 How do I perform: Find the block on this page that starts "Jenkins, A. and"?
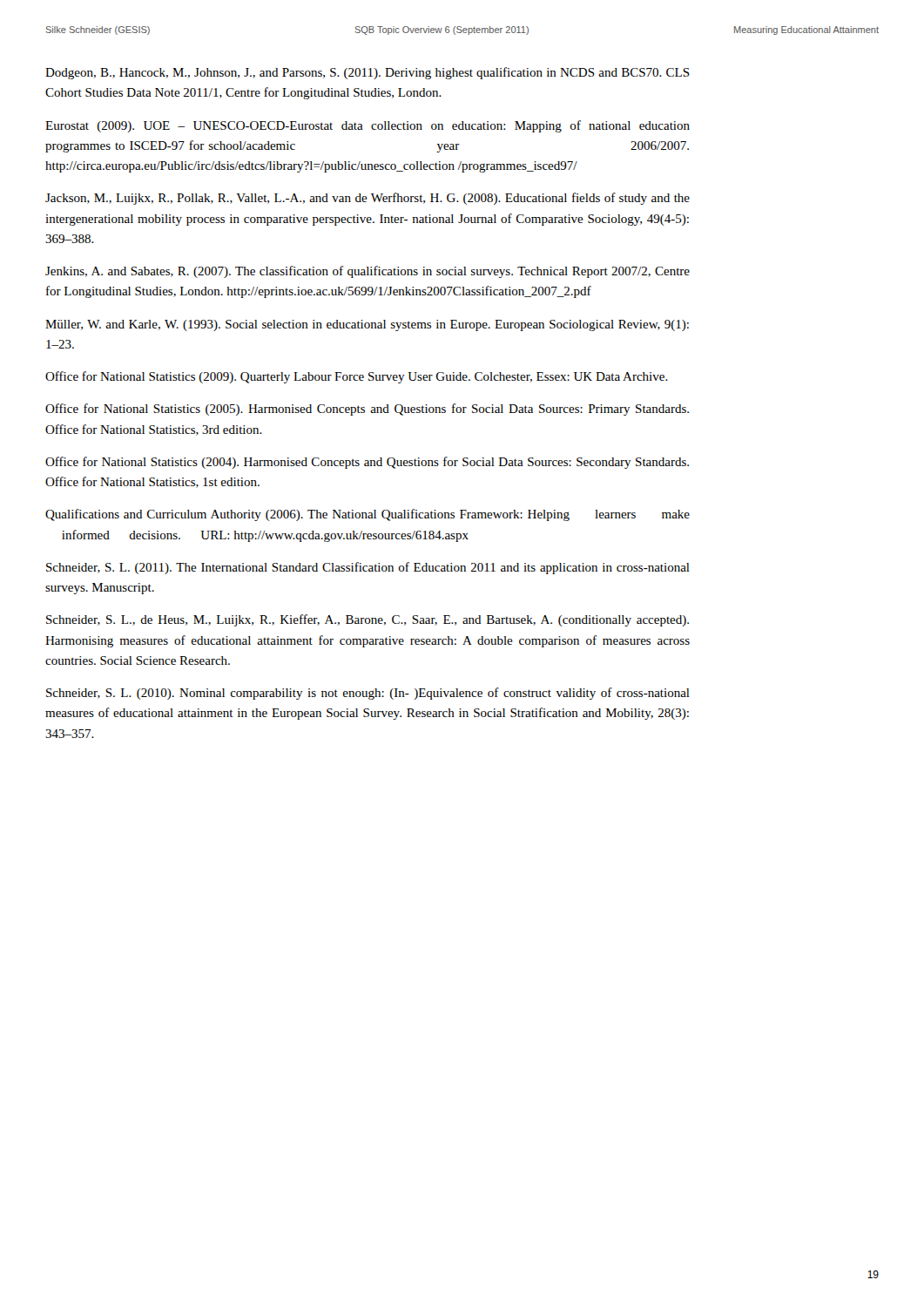pos(368,281)
